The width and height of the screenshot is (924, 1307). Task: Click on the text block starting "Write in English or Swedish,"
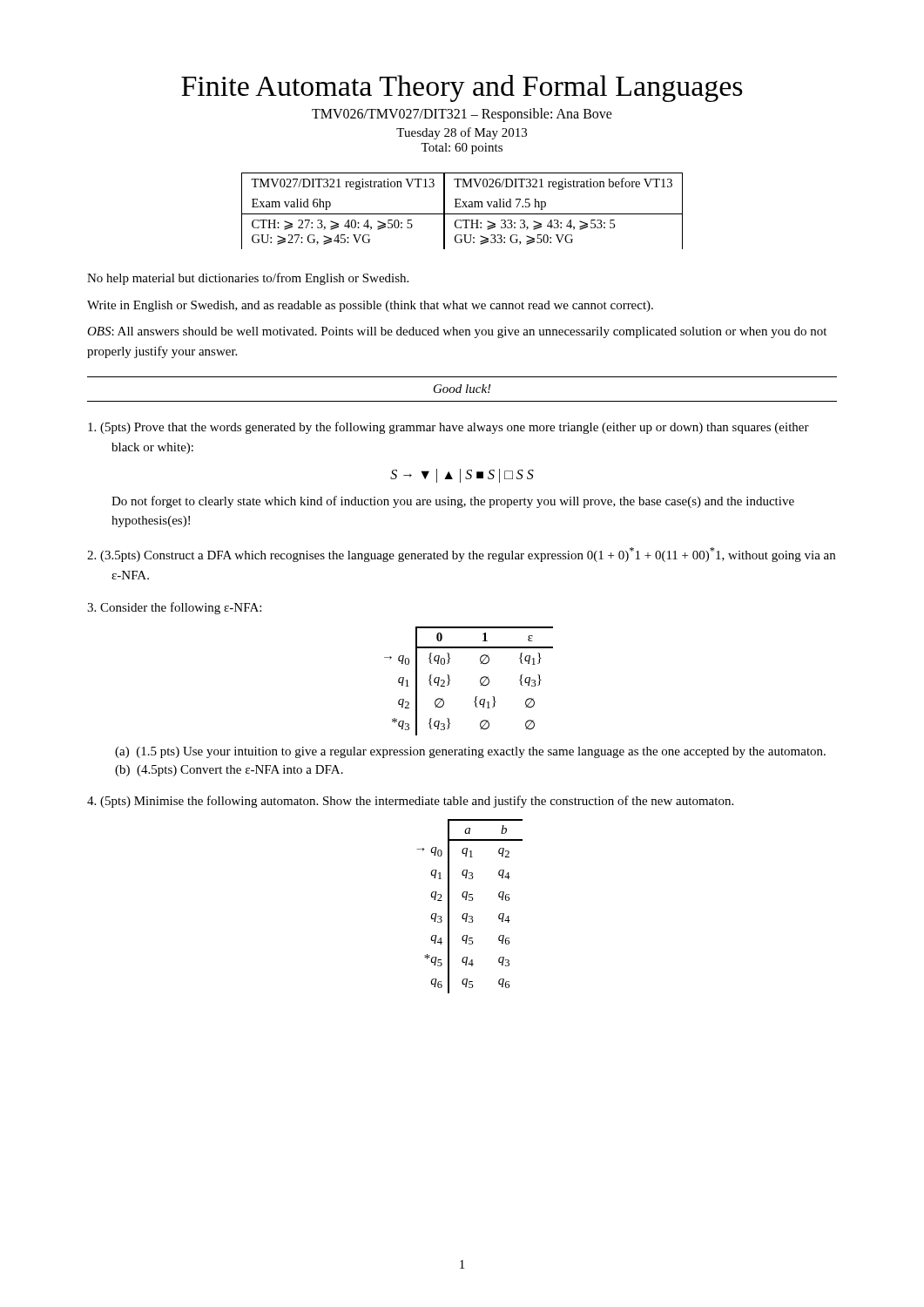point(462,305)
